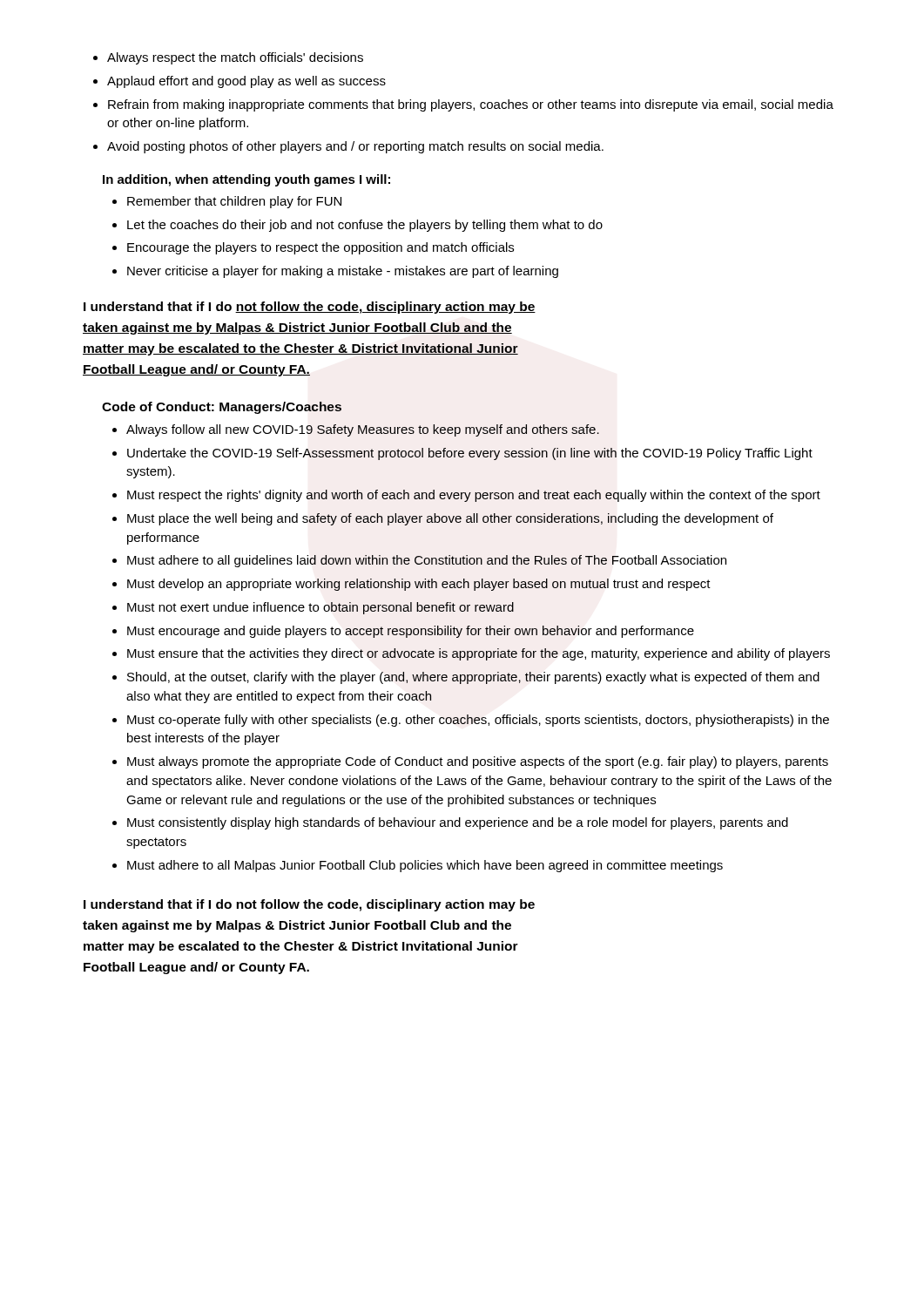Locate the list item with the text "Remember that children play for FUN"
The height and width of the screenshot is (1307, 924).
tap(234, 202)
